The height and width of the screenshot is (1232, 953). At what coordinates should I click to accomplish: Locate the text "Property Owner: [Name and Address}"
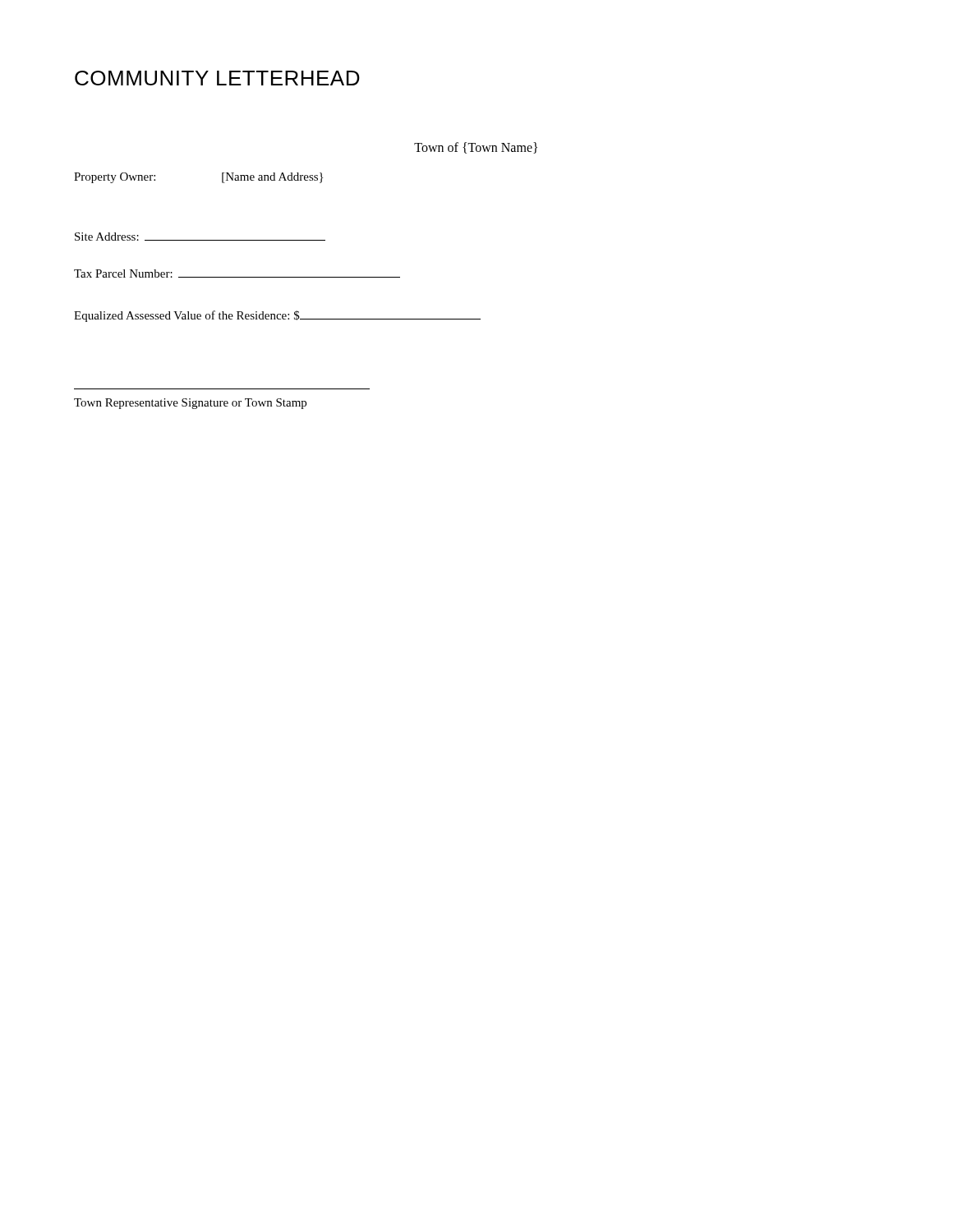(108, 178)
